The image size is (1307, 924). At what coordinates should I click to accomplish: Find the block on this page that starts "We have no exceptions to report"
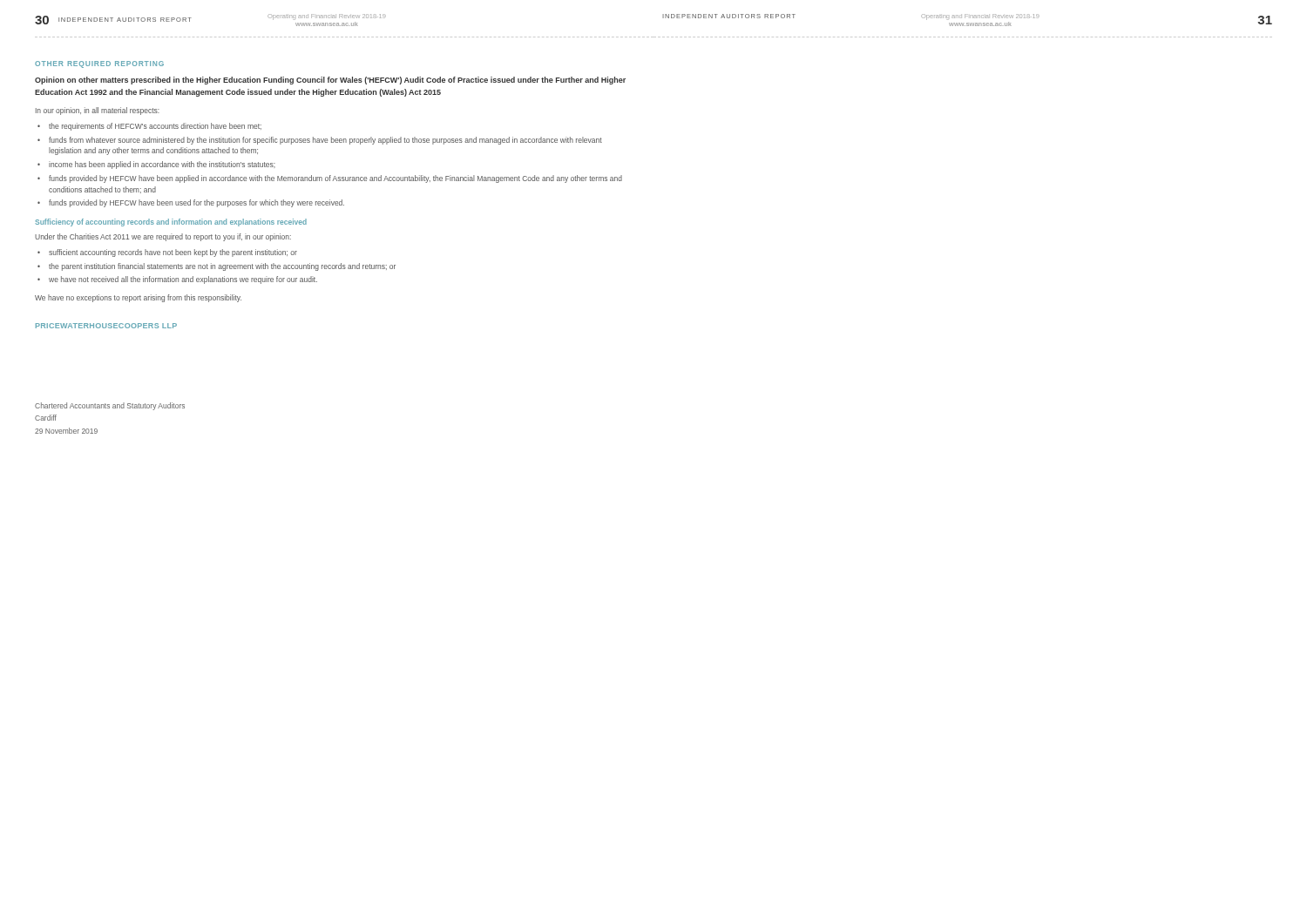click(138, 298)
